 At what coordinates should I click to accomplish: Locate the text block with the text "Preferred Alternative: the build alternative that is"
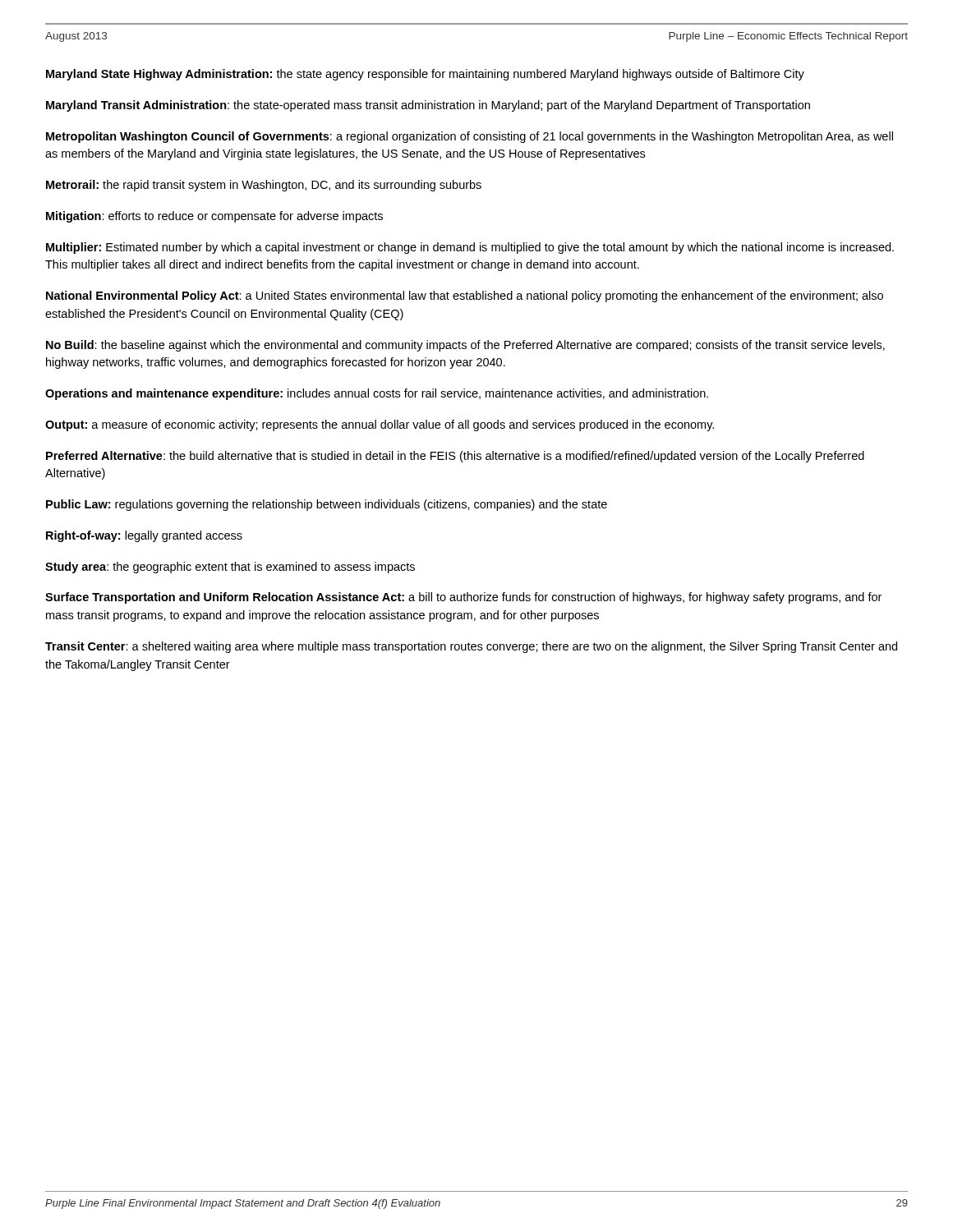tap(455, 464)
